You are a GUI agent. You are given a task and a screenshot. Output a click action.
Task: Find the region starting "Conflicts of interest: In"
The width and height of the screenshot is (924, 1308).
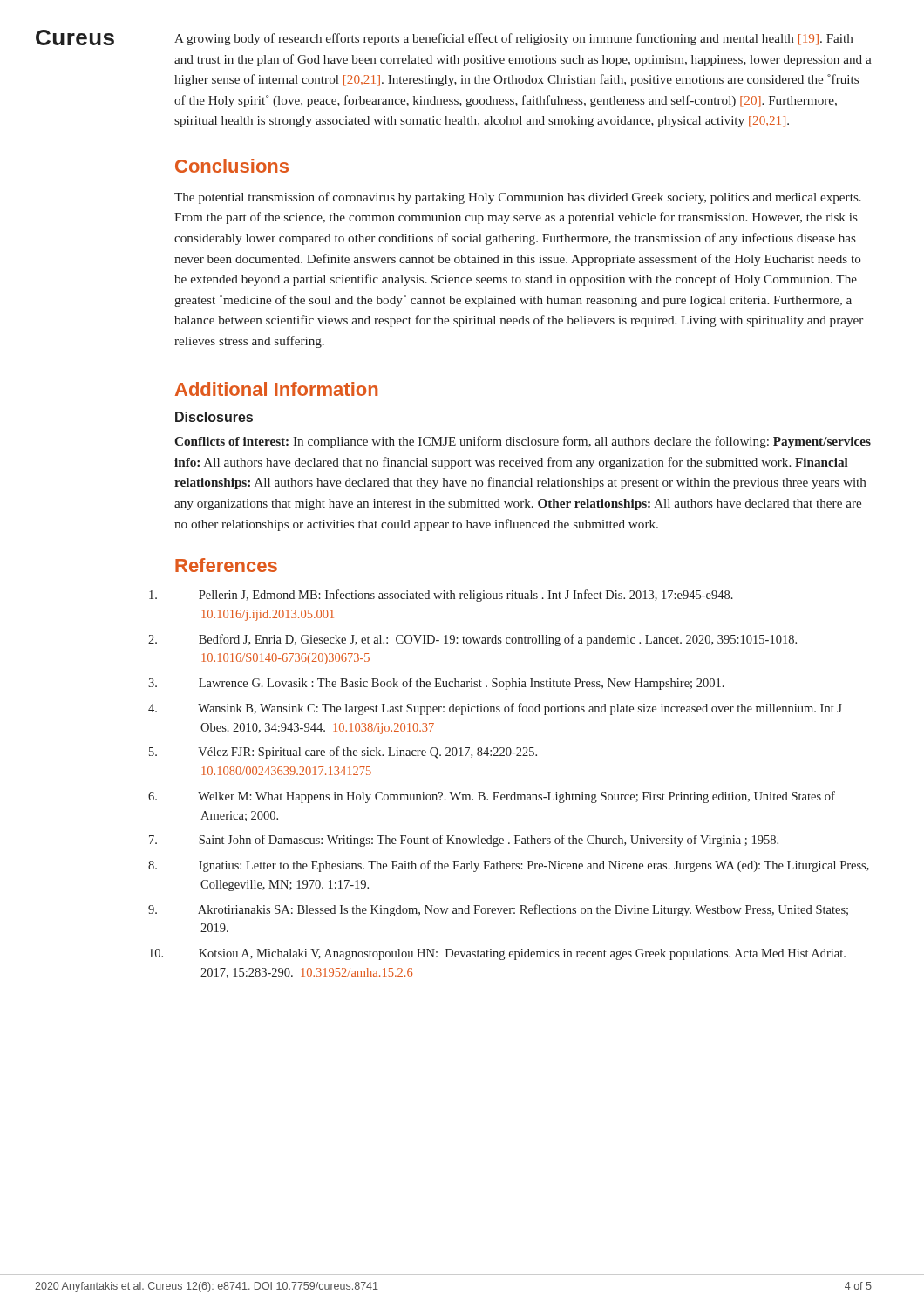(x=523, y=482)
